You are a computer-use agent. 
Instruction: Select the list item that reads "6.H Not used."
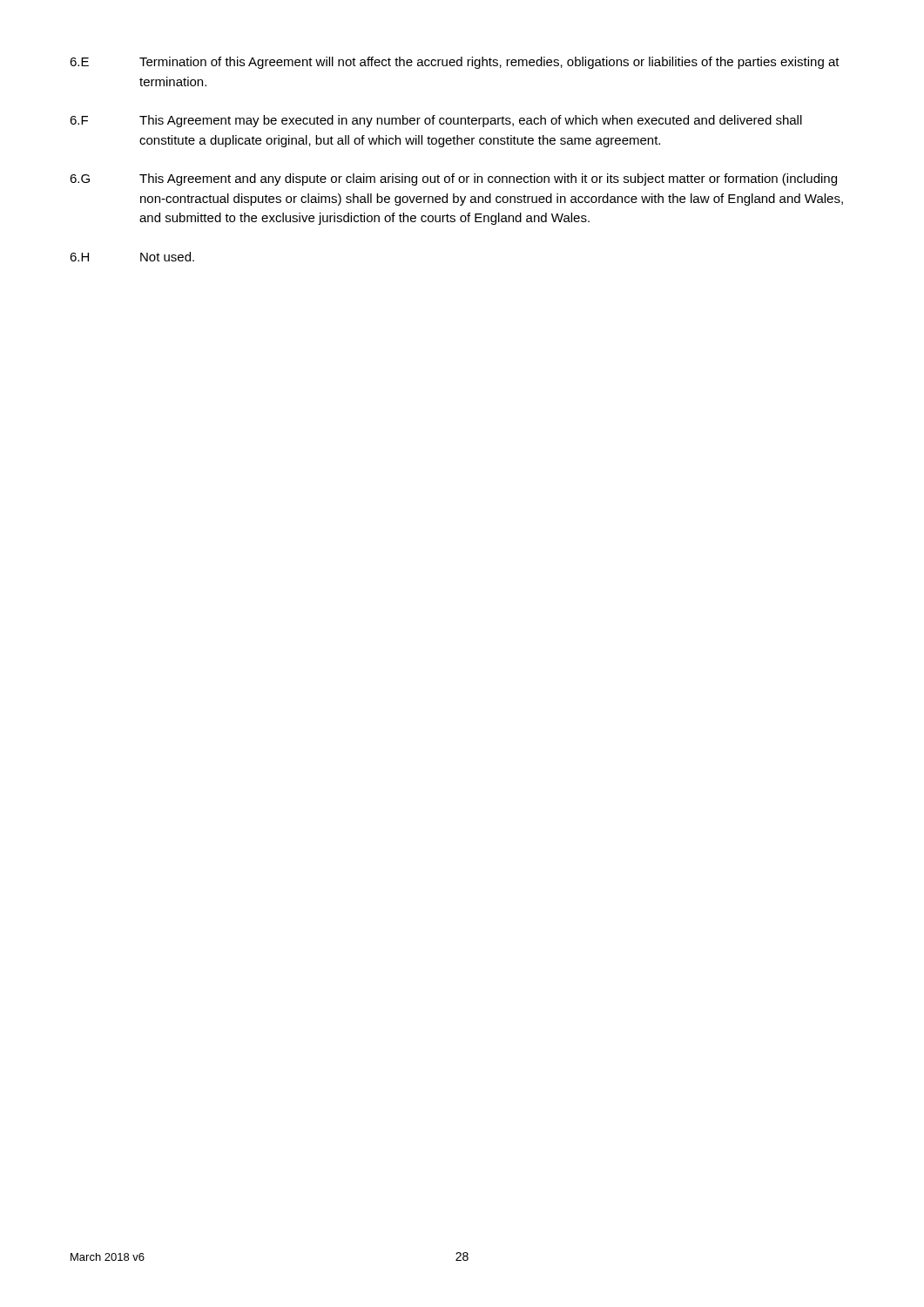[85, 257]
